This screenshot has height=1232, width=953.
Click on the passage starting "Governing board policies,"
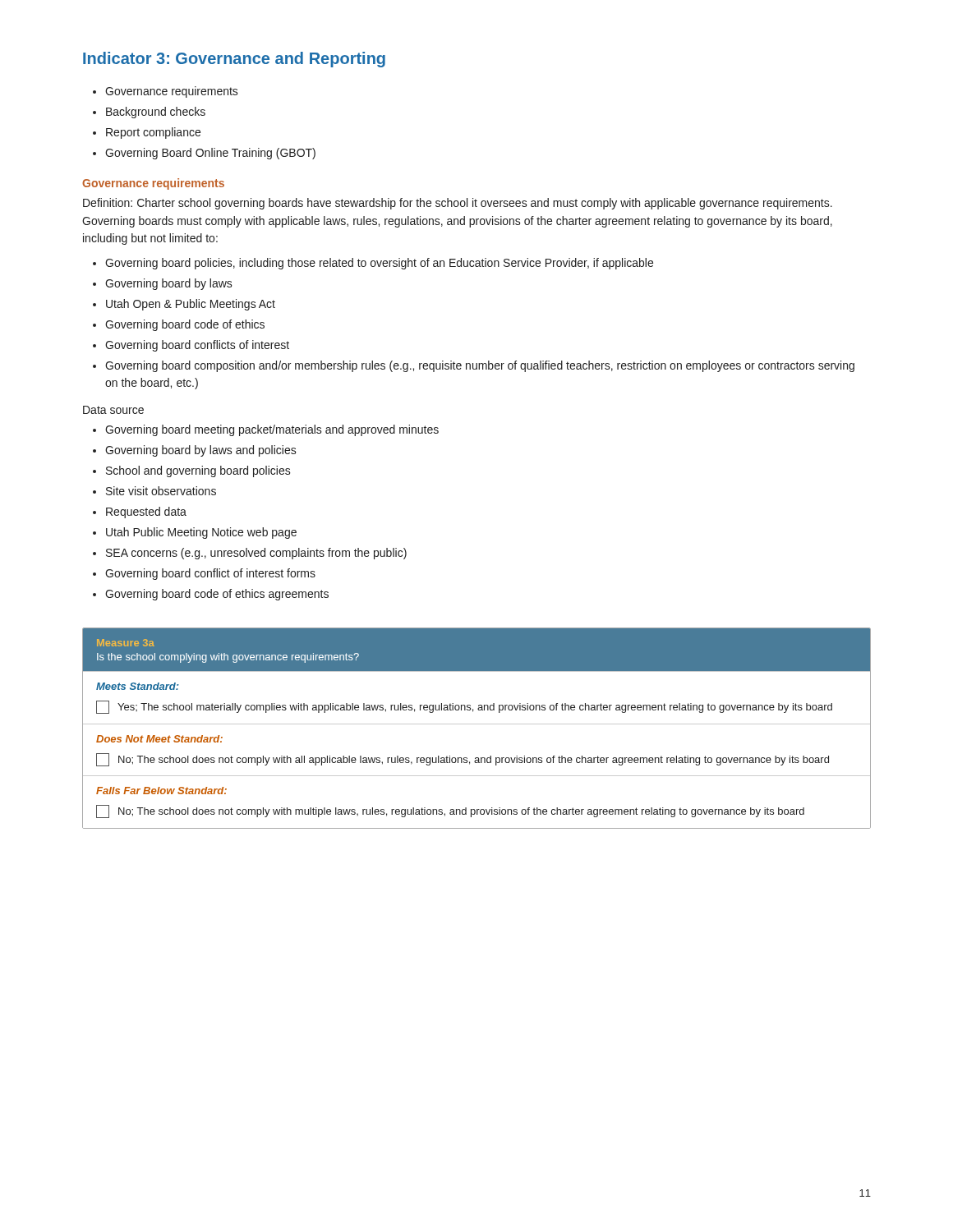point(488,263)
